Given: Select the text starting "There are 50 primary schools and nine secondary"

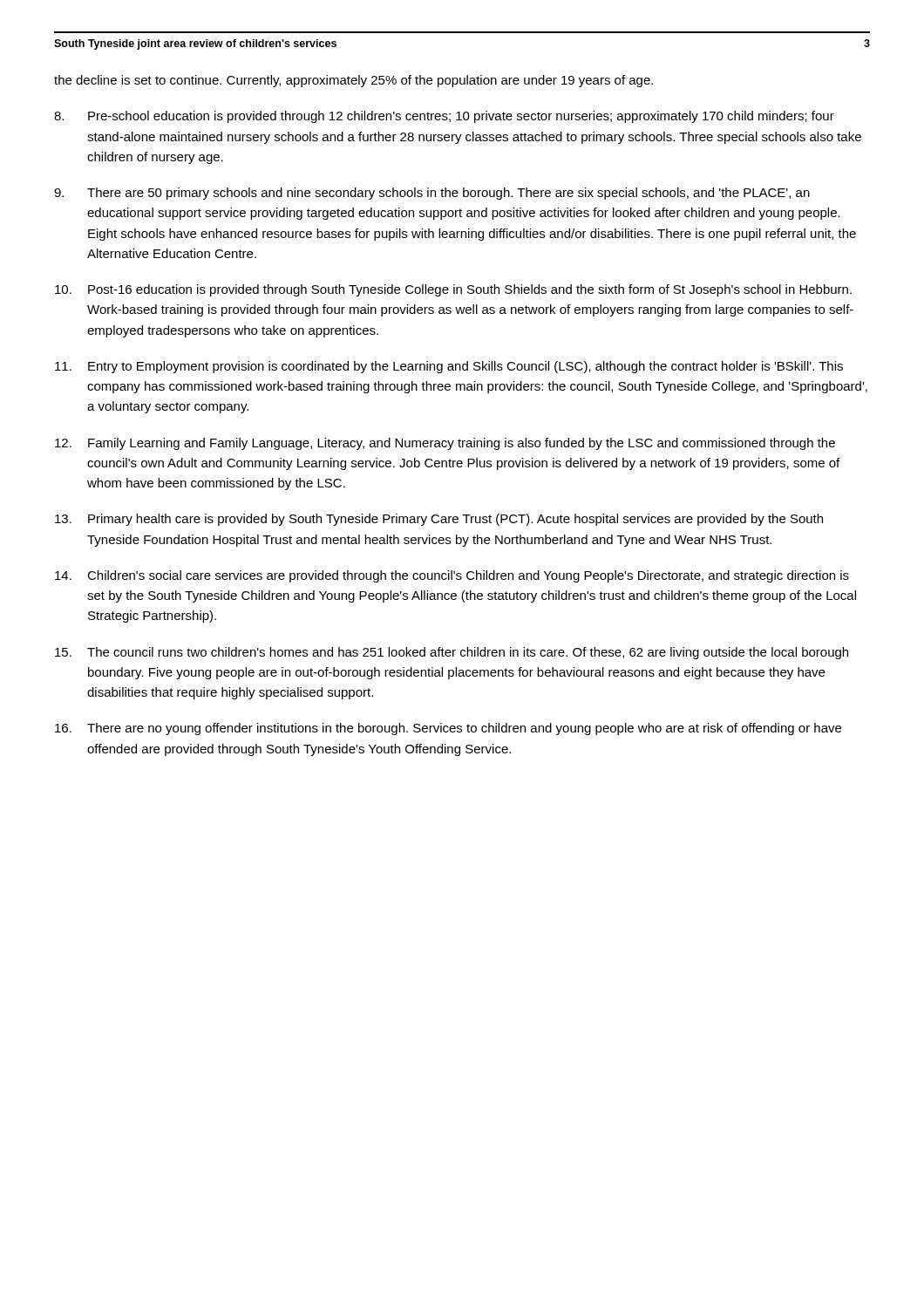Looking at the screenshot, I should pyautogui.click(x=462, y=223).
